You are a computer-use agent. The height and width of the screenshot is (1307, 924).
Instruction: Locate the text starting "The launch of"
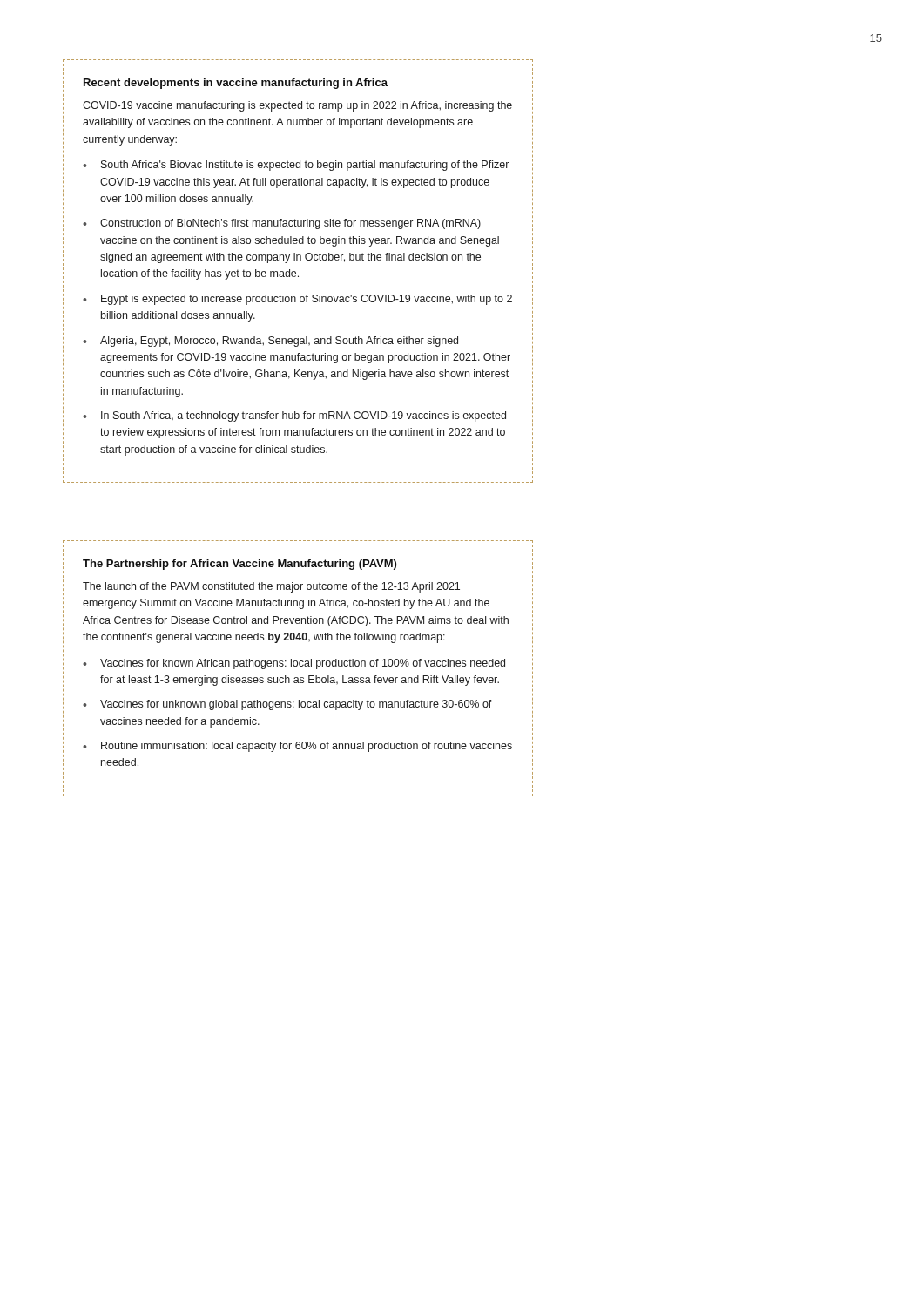click(296, 612)
